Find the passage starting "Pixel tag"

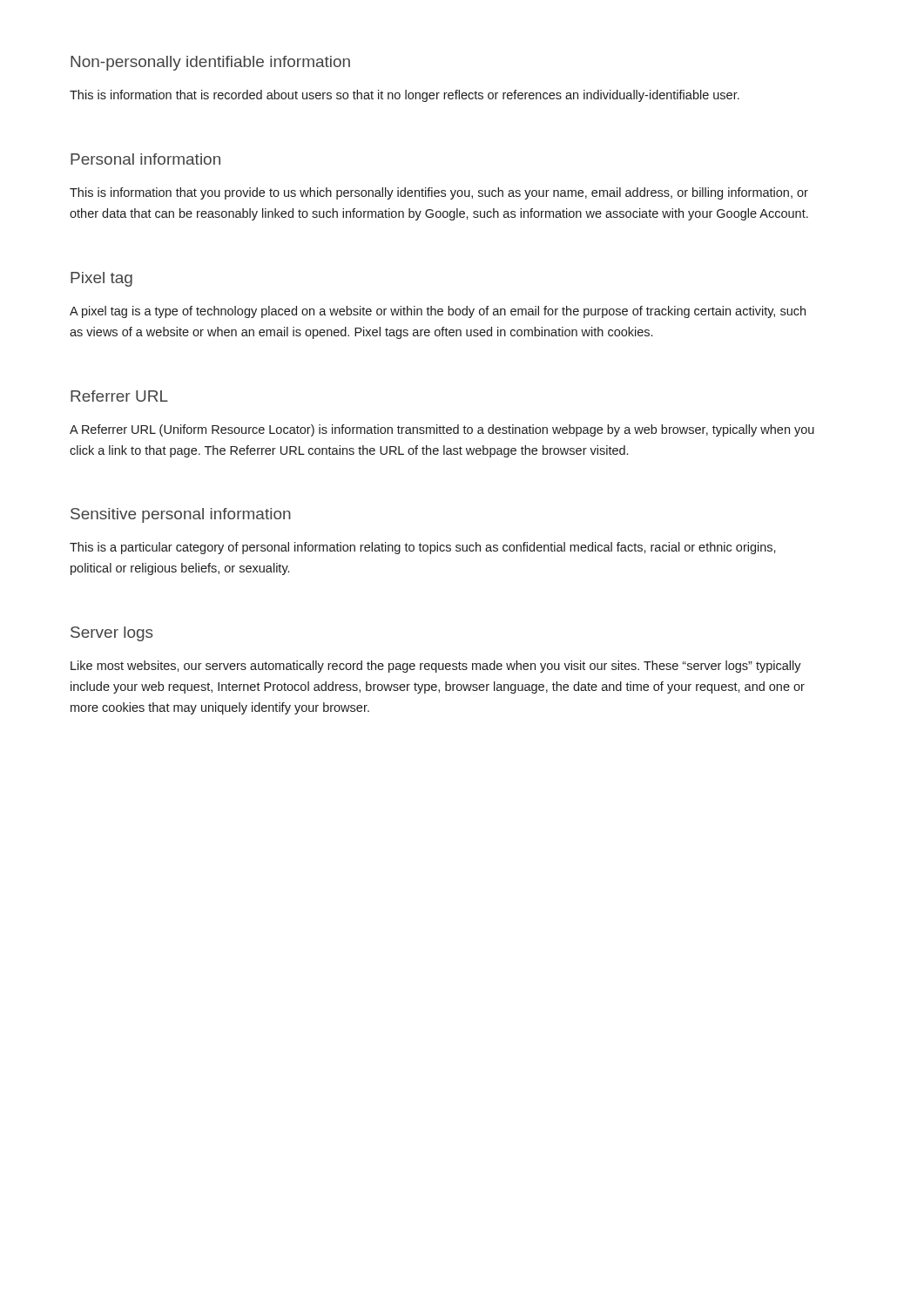click(x=101, y=277)
